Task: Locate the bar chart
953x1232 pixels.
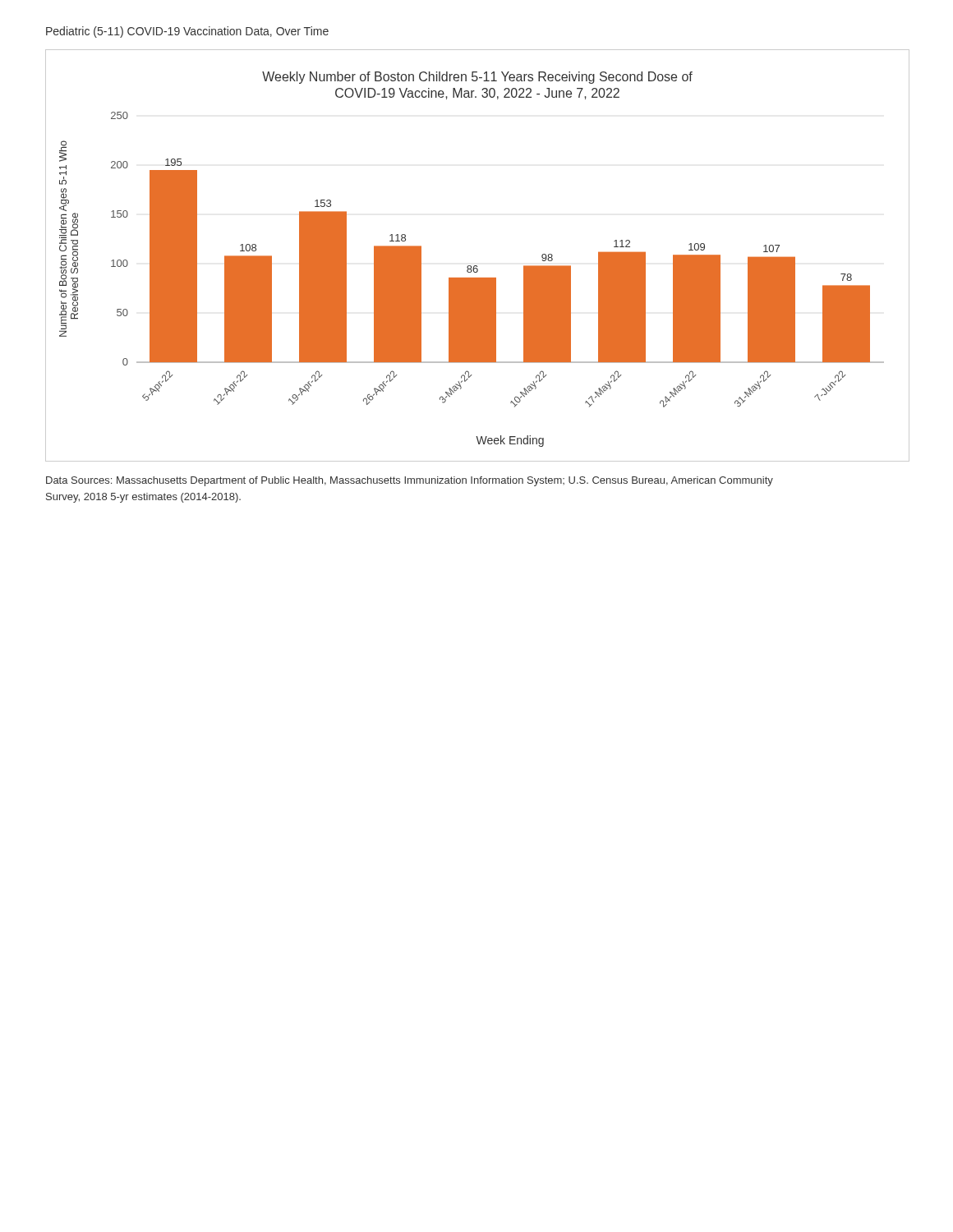Action: coord(477,255)
